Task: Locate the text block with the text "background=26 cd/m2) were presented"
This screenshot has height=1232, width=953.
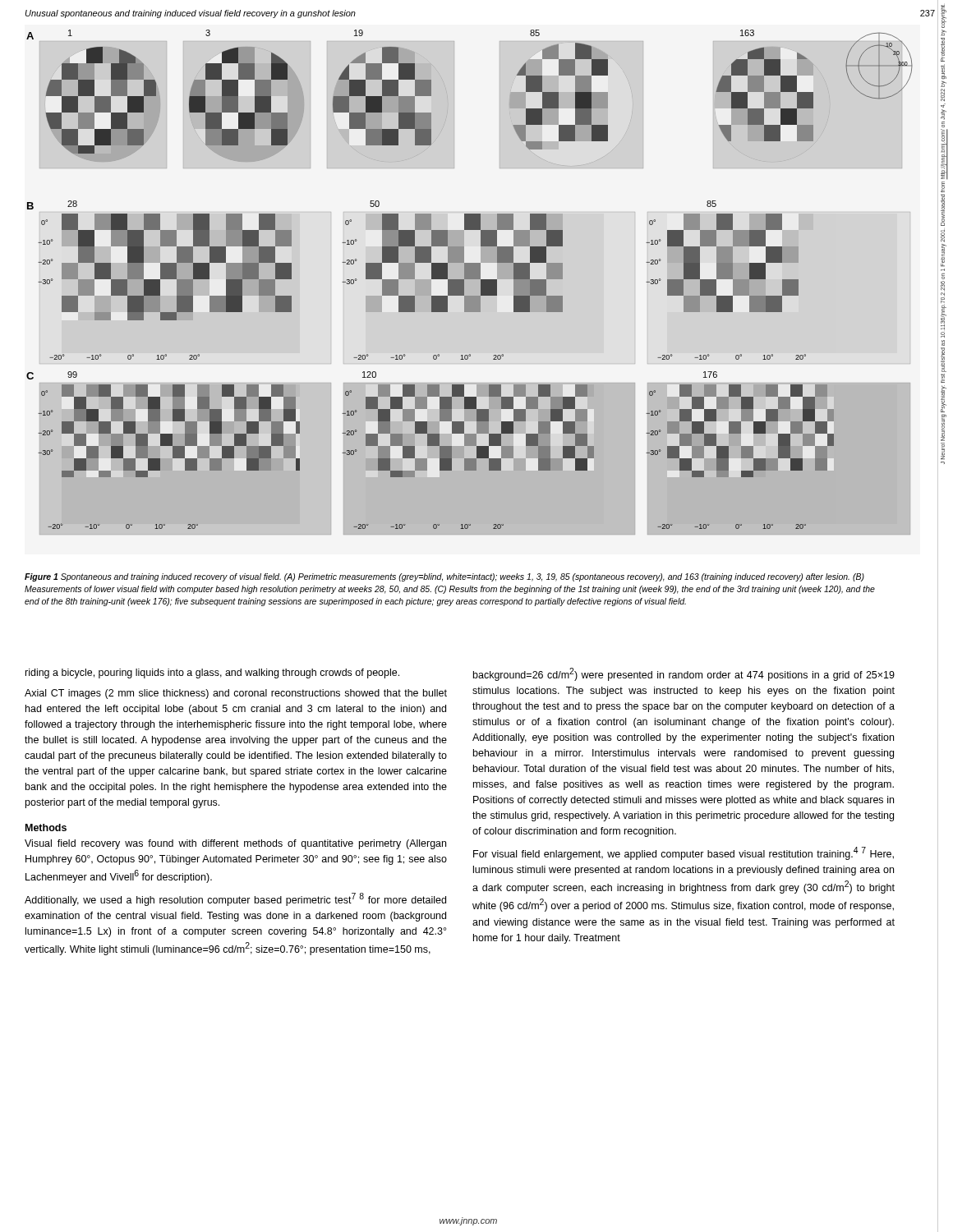Action: pyautogui.click(x=684, y=806)
